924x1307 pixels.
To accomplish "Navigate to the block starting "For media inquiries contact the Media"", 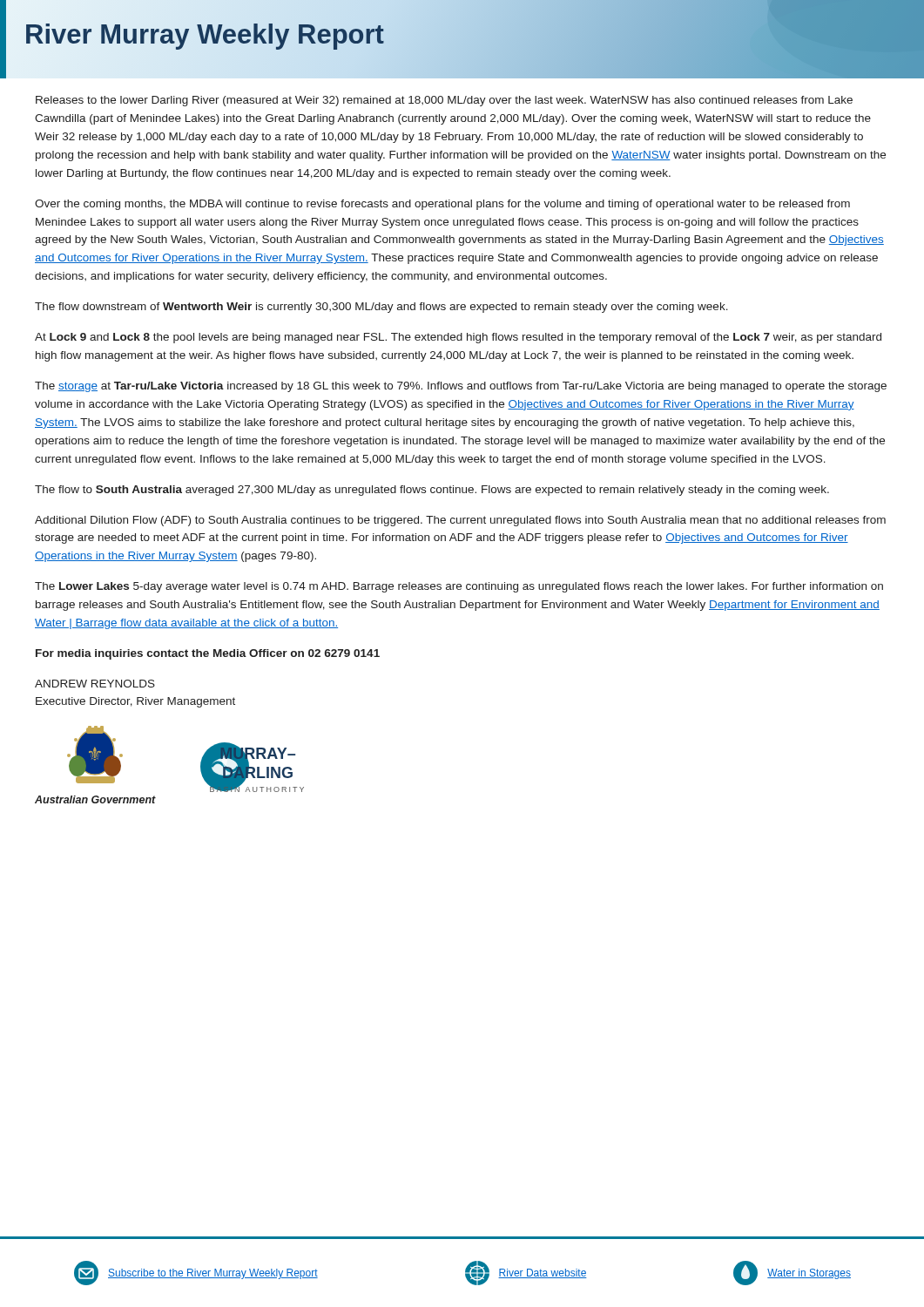I will (x=207, y=653).
